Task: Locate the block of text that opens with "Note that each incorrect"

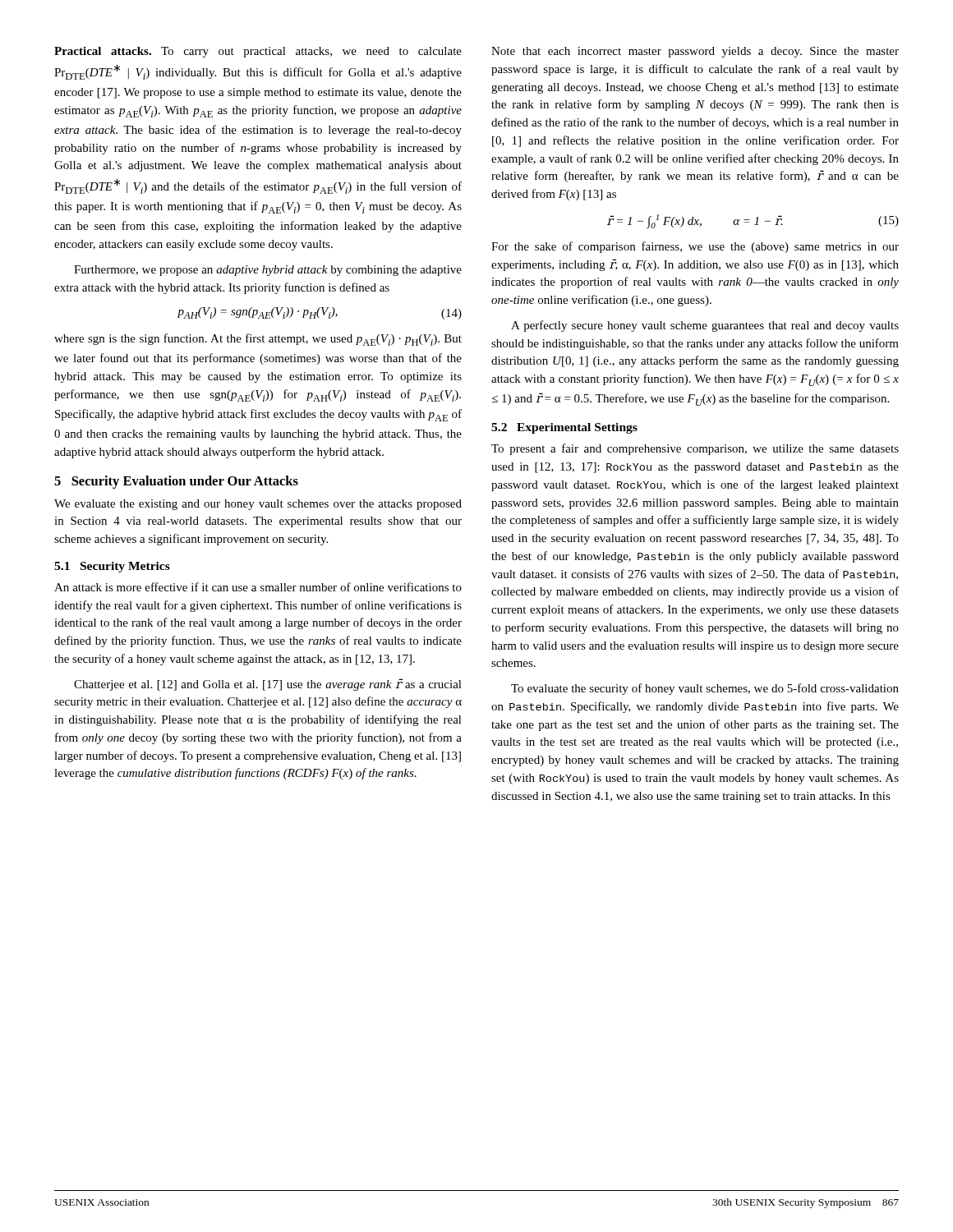Action: 695,123
